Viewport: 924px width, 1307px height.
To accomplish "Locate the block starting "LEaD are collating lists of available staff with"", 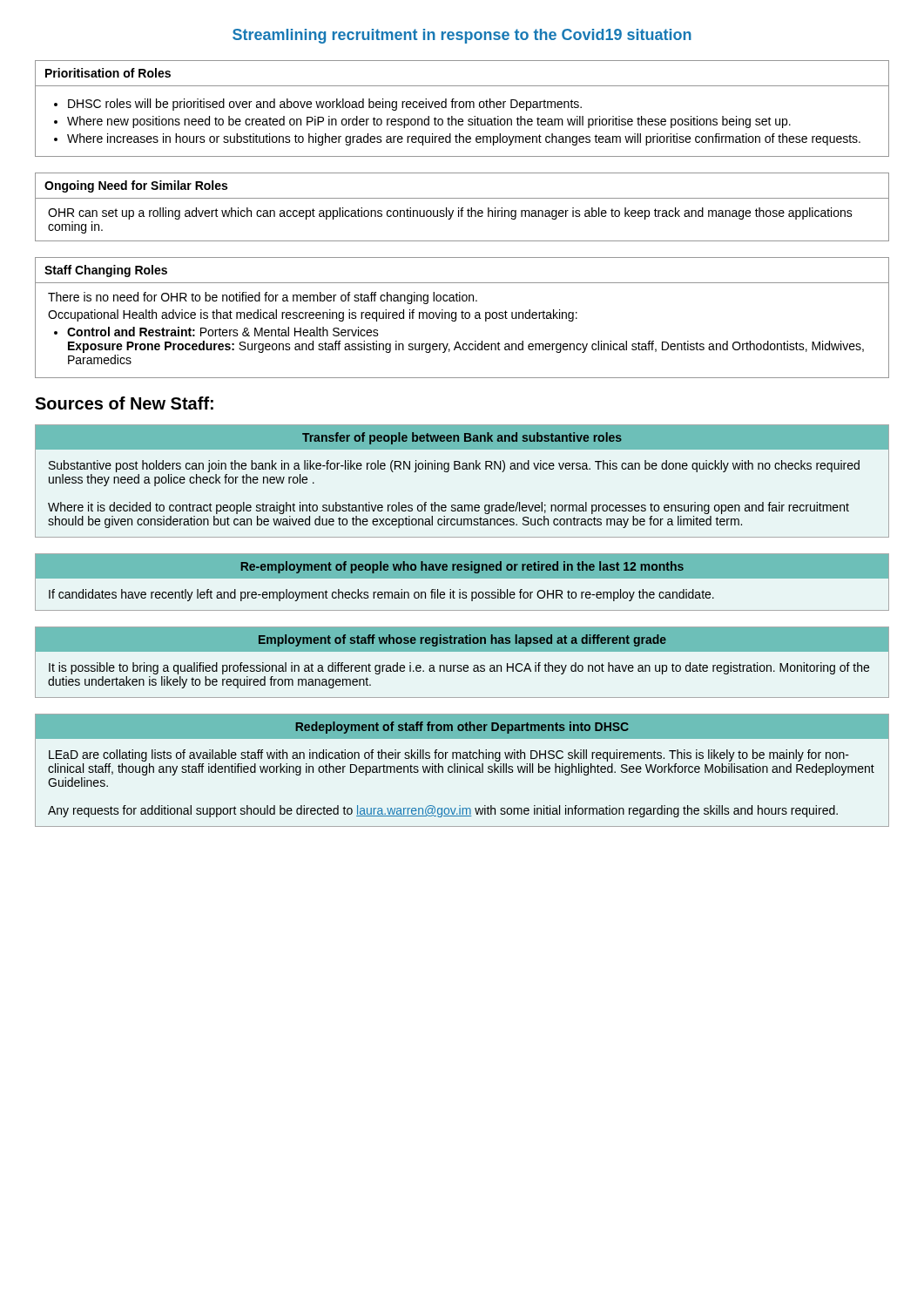I will tap(461, 769).
